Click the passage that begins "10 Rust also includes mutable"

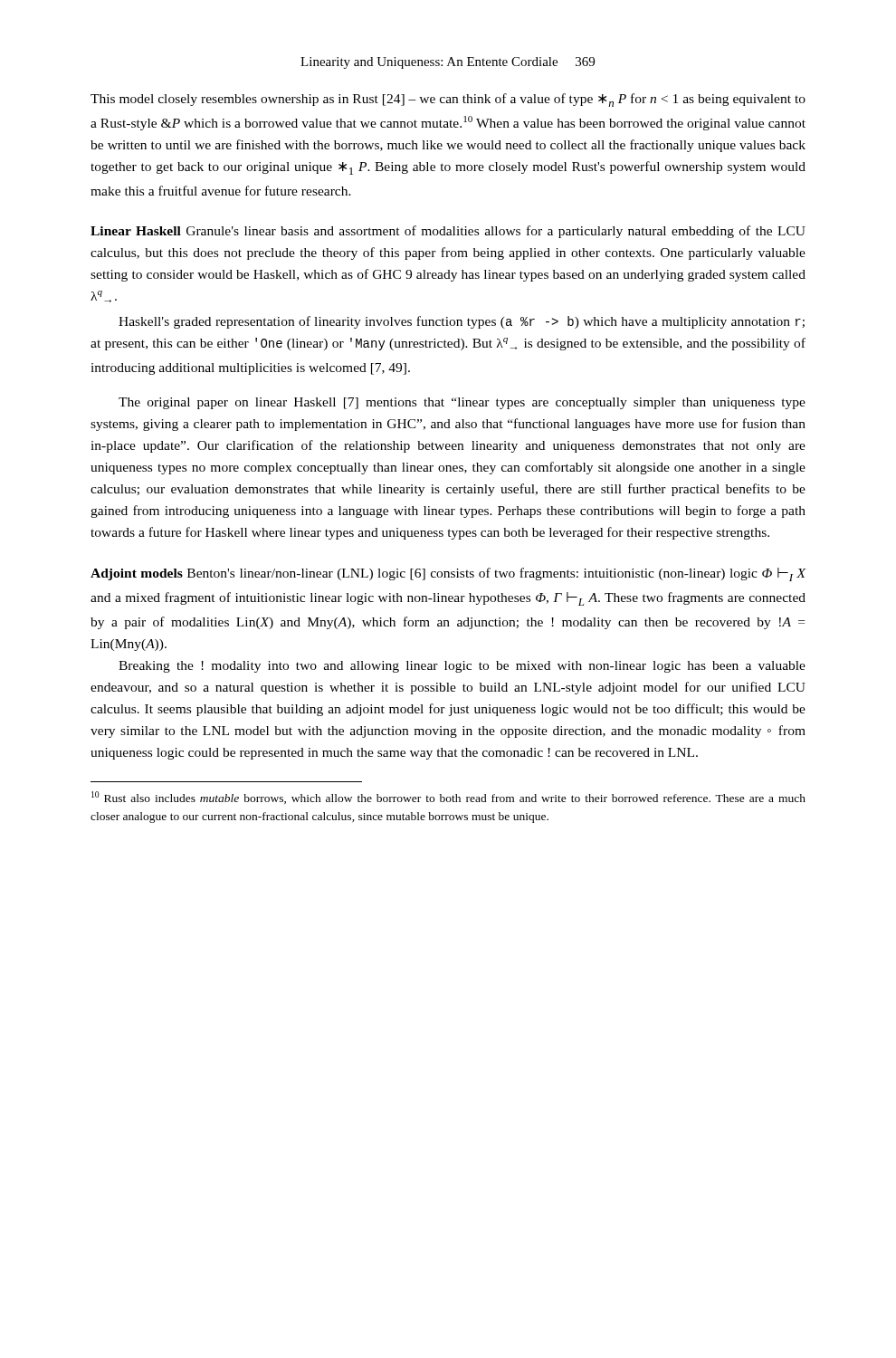[x=448, y=806]
